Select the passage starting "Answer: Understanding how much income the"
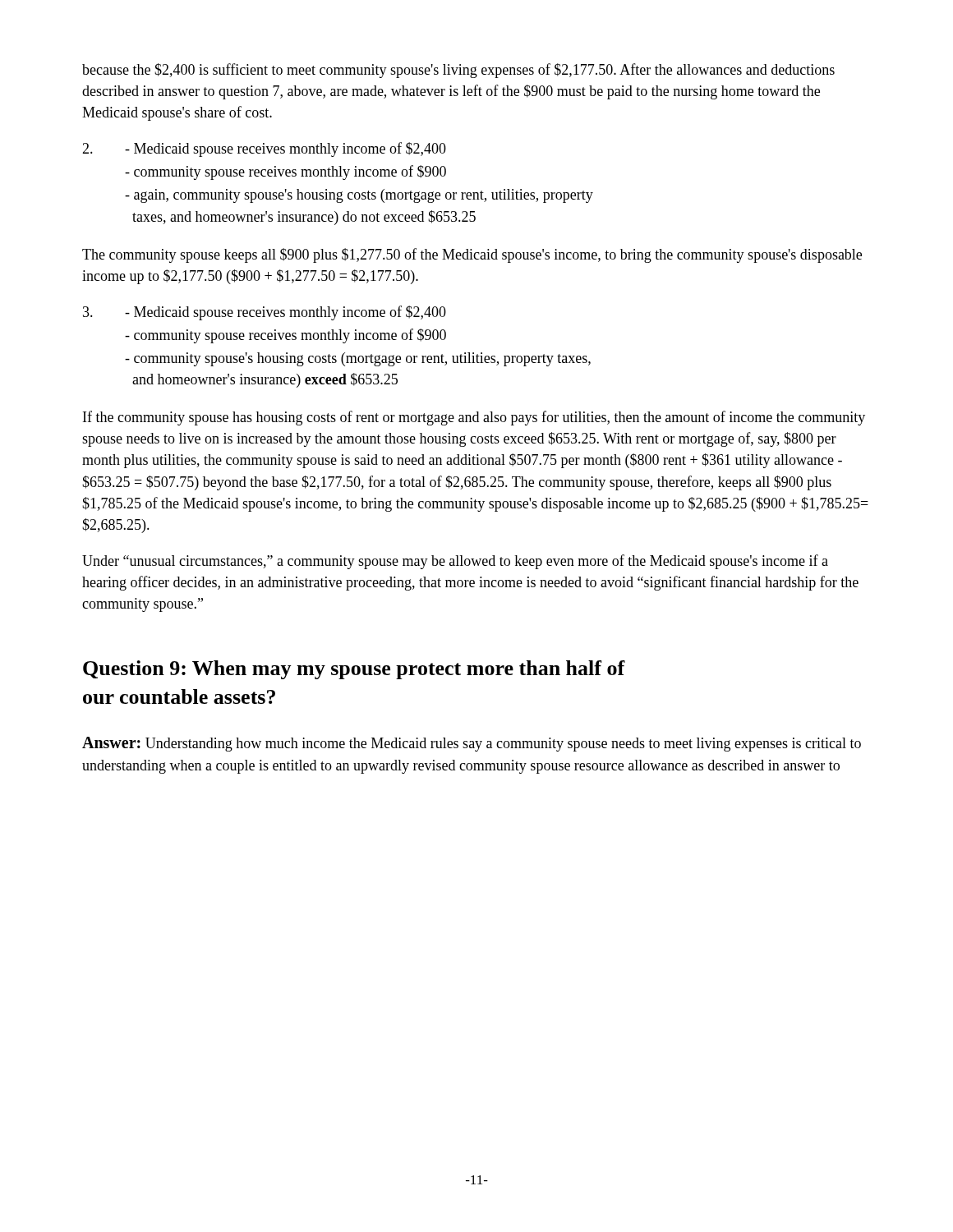The image size is (953, 1232). click(x=476, y=754)
